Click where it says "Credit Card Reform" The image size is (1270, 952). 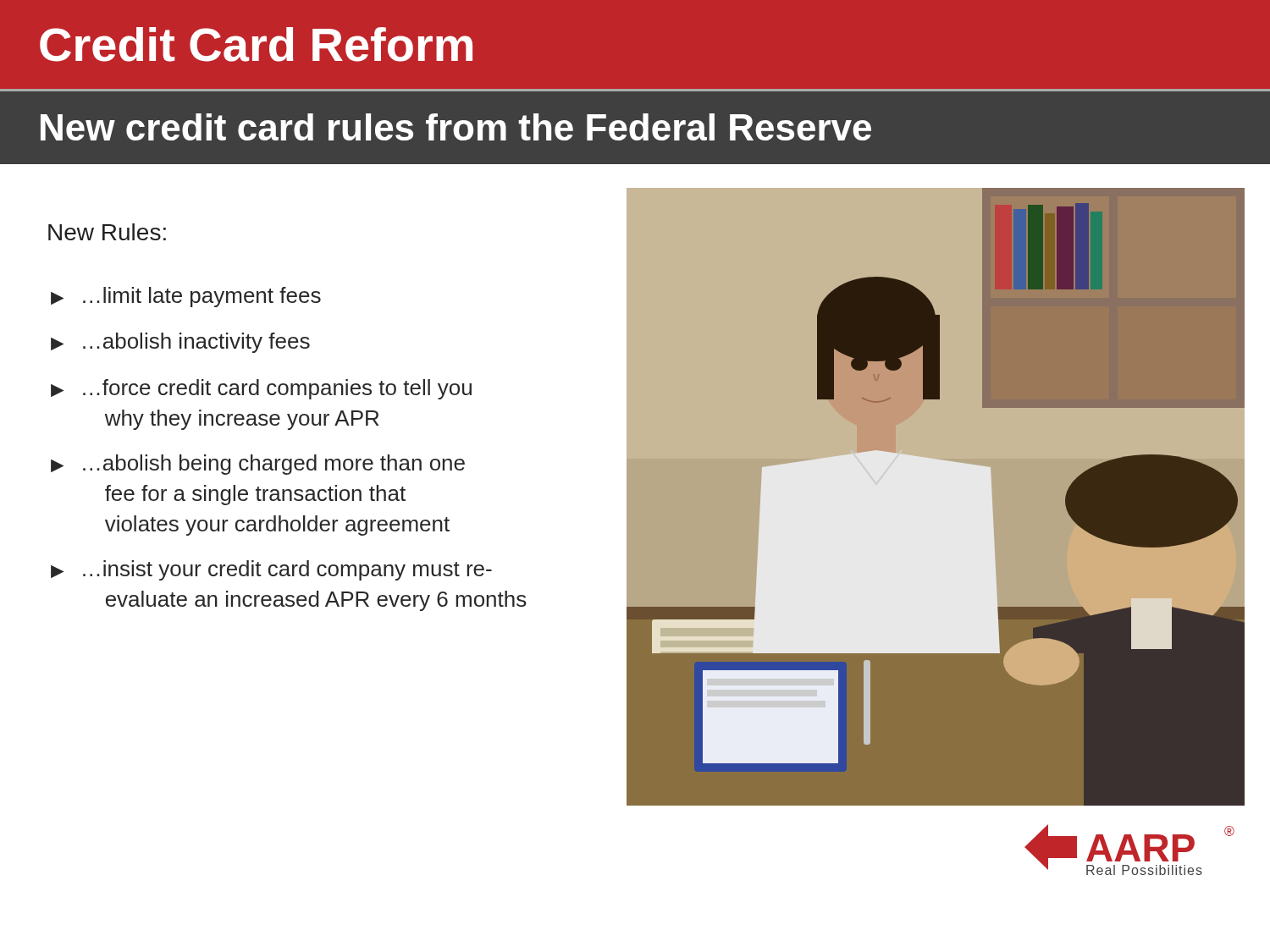click(257, 44)
